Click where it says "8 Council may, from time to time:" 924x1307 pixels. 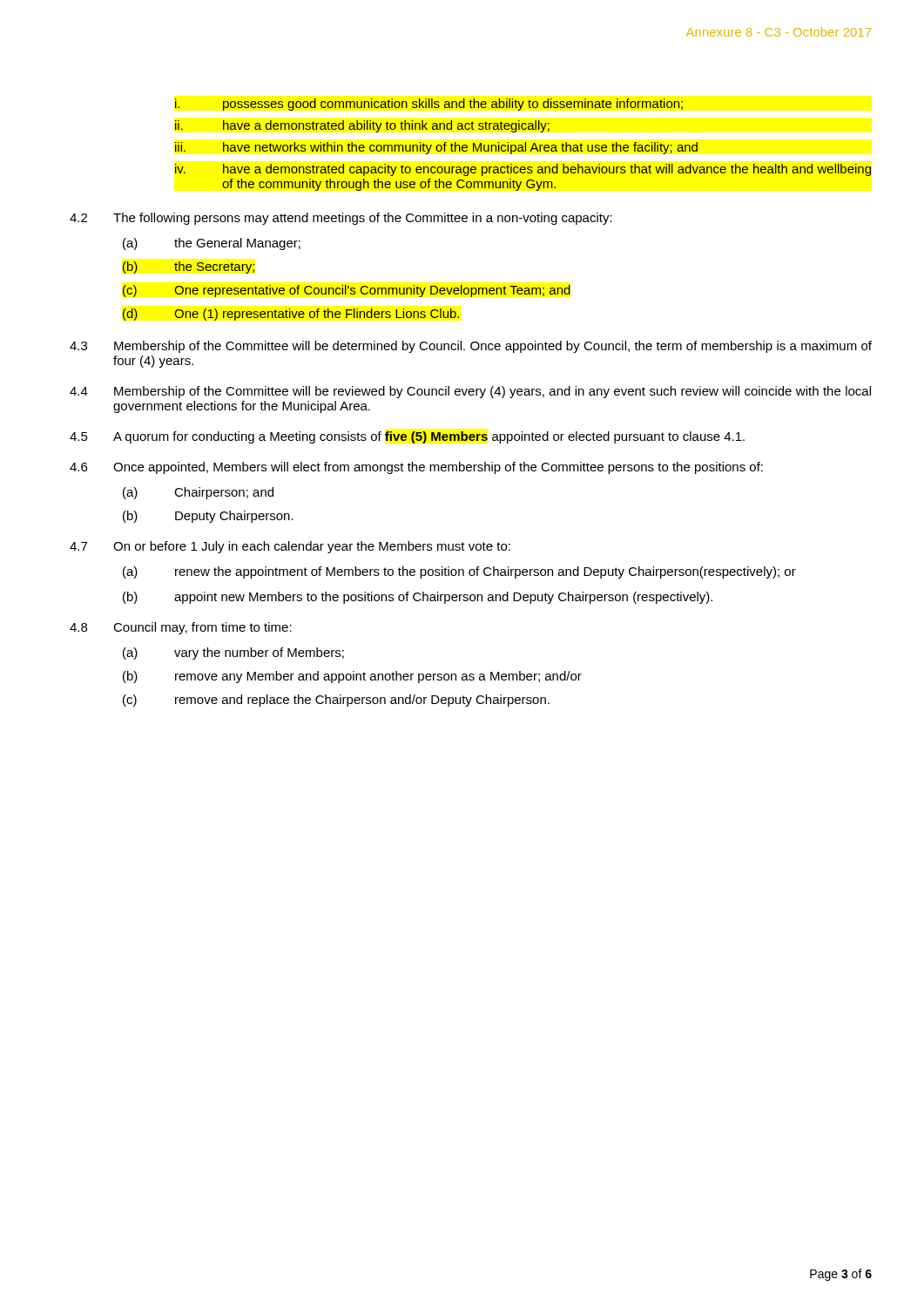point(181,628)
